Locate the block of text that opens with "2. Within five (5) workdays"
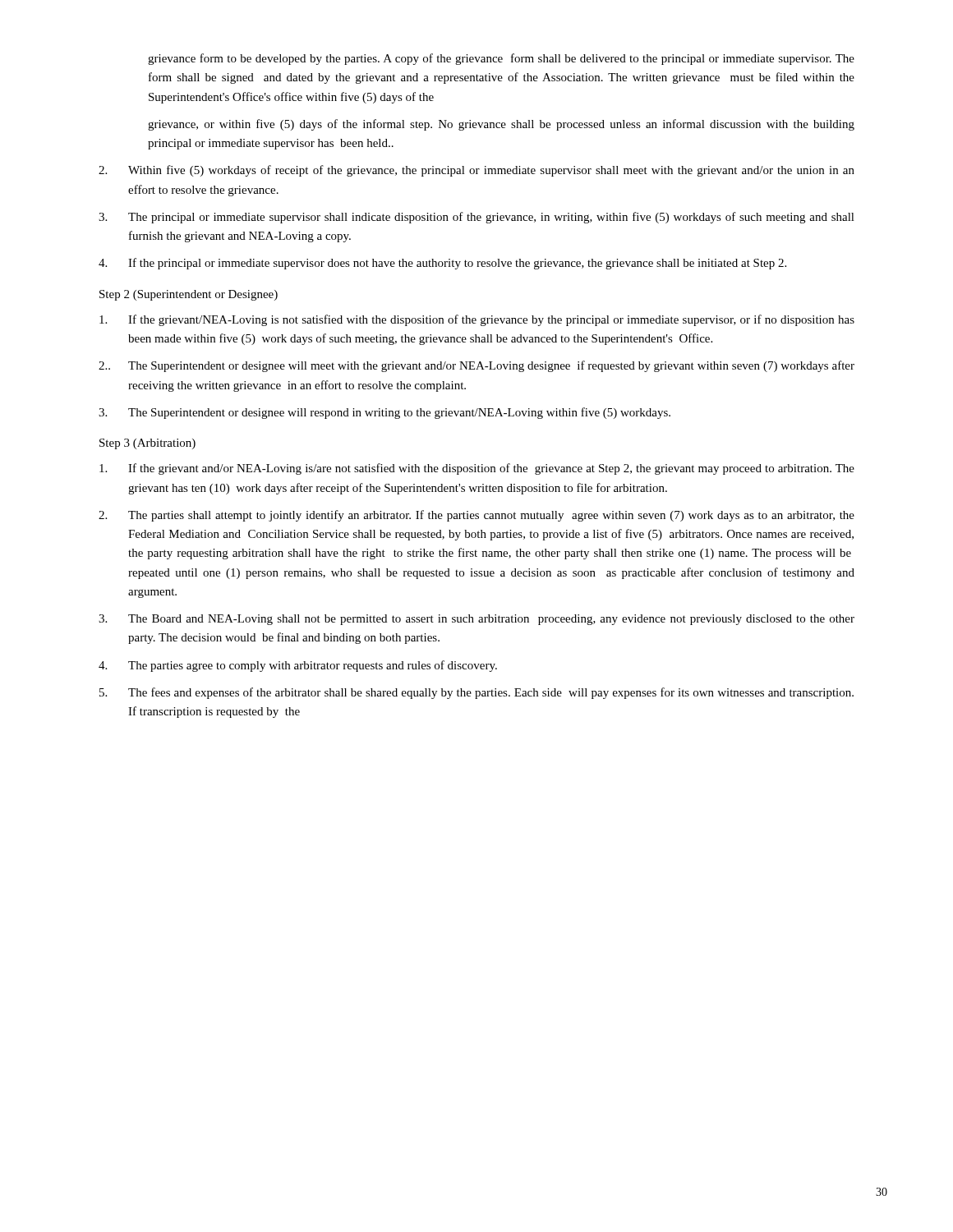The width and height of the screenshot is (953, 1232). [476, 180]
